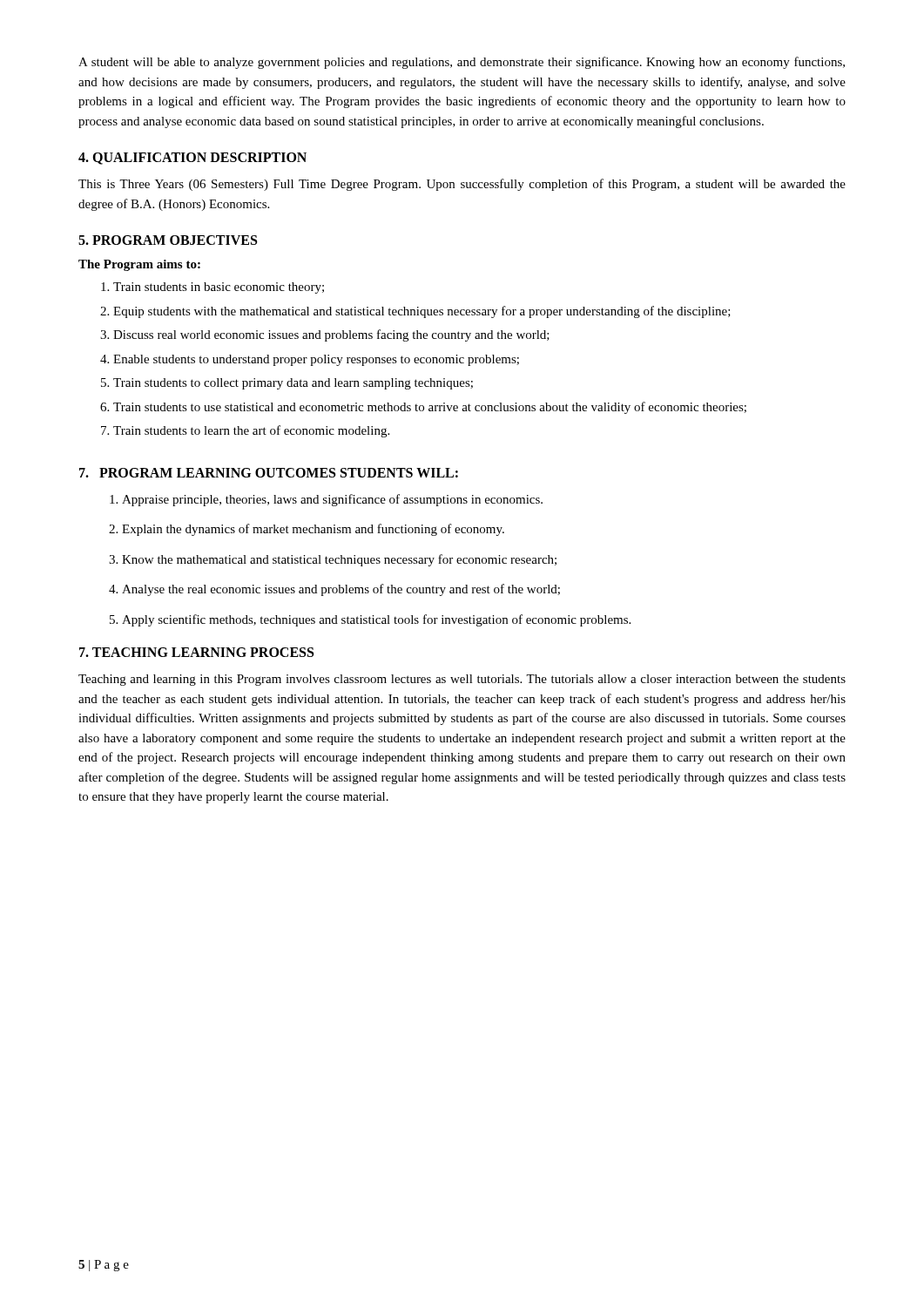Find the list item containing "Analyse the real economic issues and problems of"

[341, 589]
